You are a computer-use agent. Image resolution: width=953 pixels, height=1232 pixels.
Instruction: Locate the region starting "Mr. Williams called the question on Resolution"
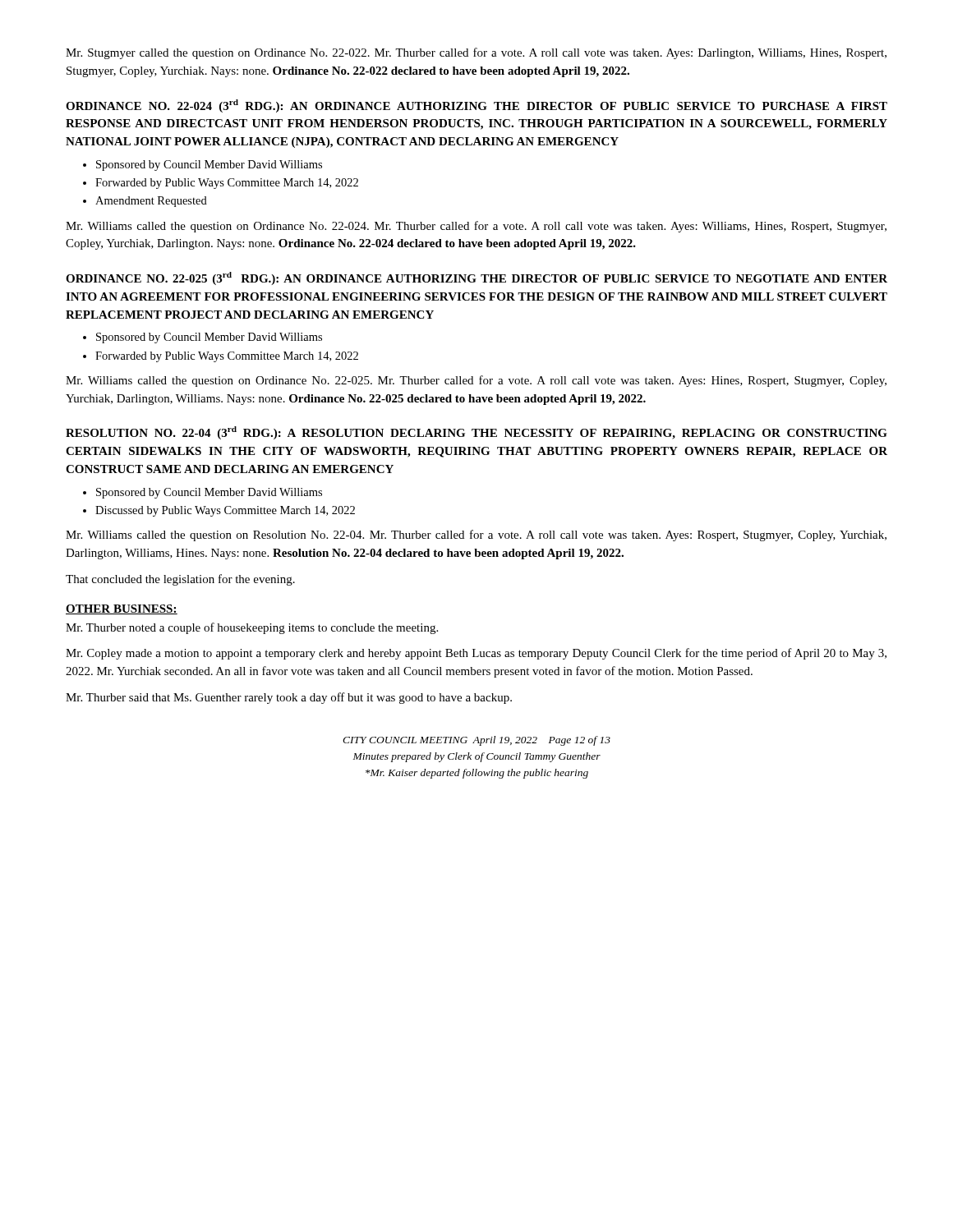[x=476, y=545]
